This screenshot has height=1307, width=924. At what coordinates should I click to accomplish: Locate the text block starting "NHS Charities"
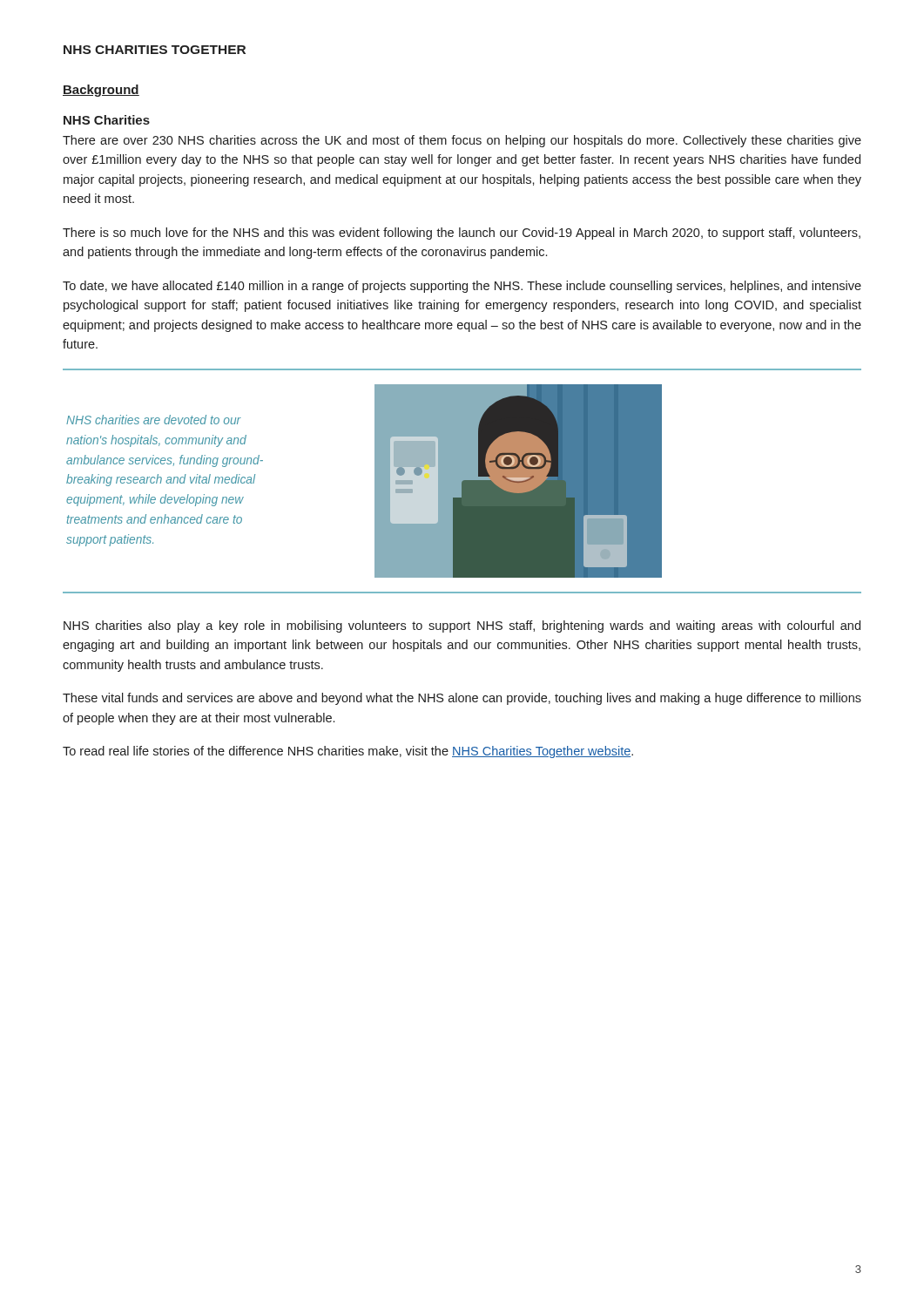(x=106, y=120)
